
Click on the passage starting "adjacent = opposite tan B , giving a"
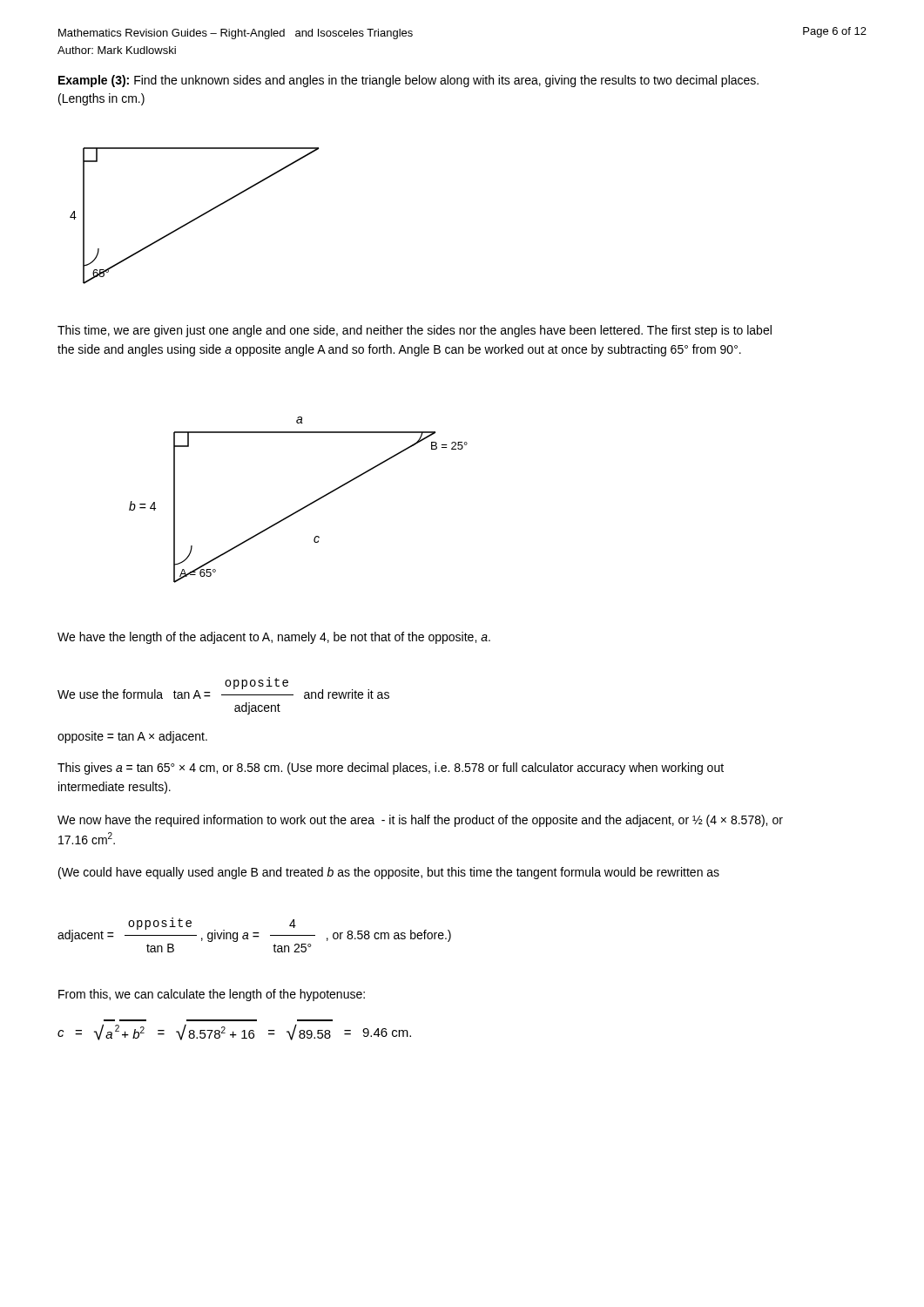(x=255, y=936)
